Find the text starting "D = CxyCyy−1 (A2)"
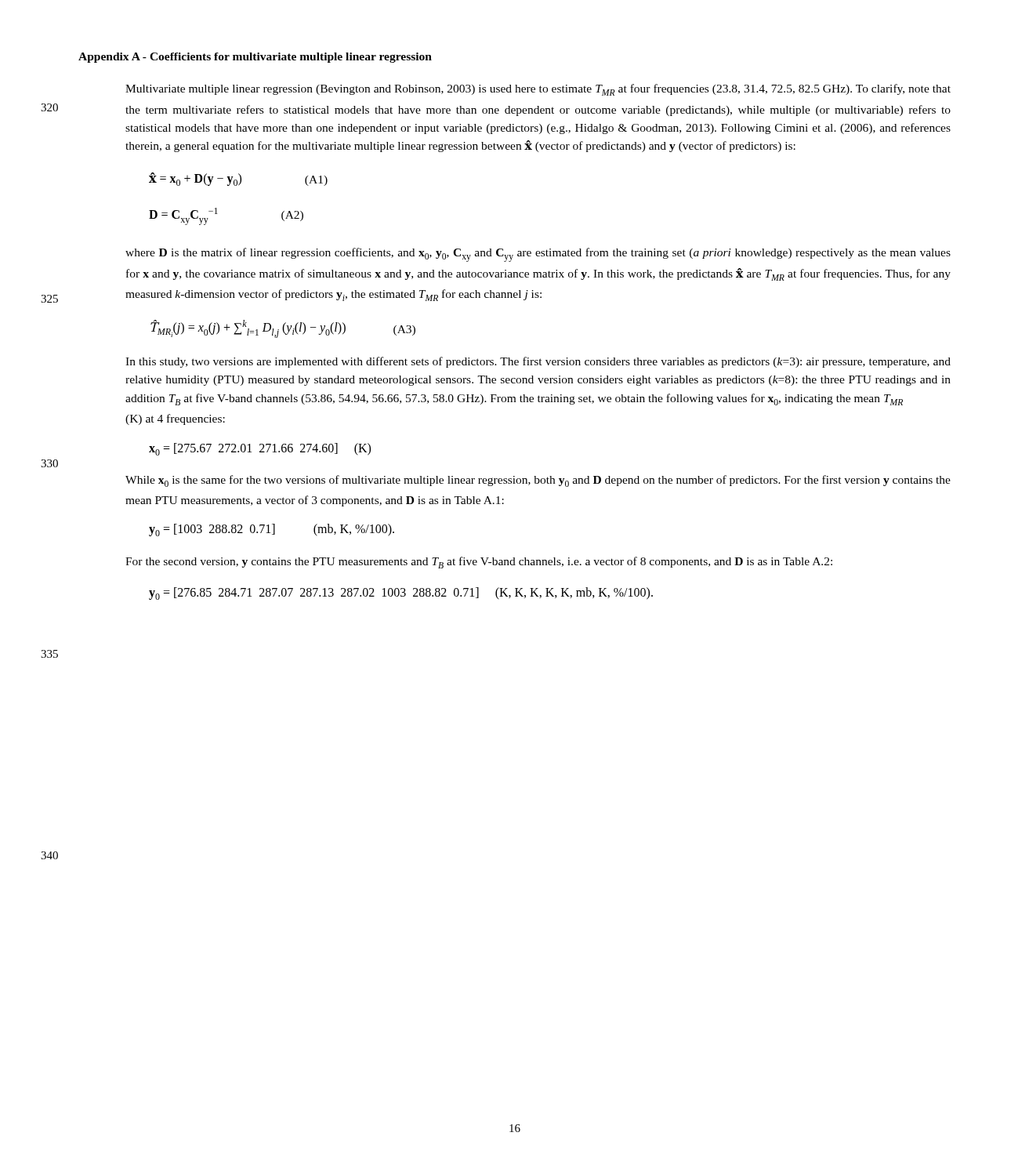The height and width of the screenshot is (1176, 1029). tap(226, 215)
